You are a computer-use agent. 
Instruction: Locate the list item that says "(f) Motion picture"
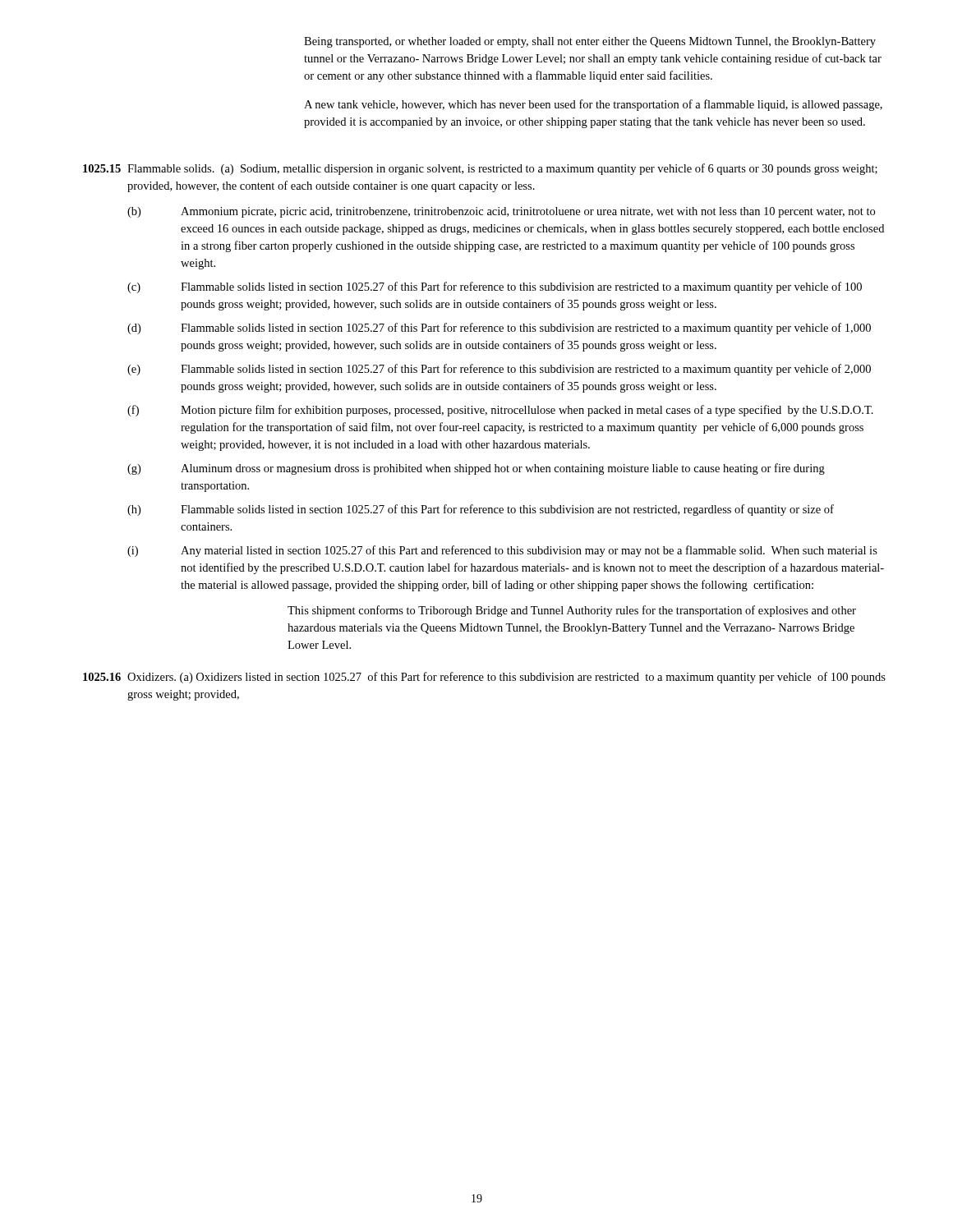tap(507, 428)
